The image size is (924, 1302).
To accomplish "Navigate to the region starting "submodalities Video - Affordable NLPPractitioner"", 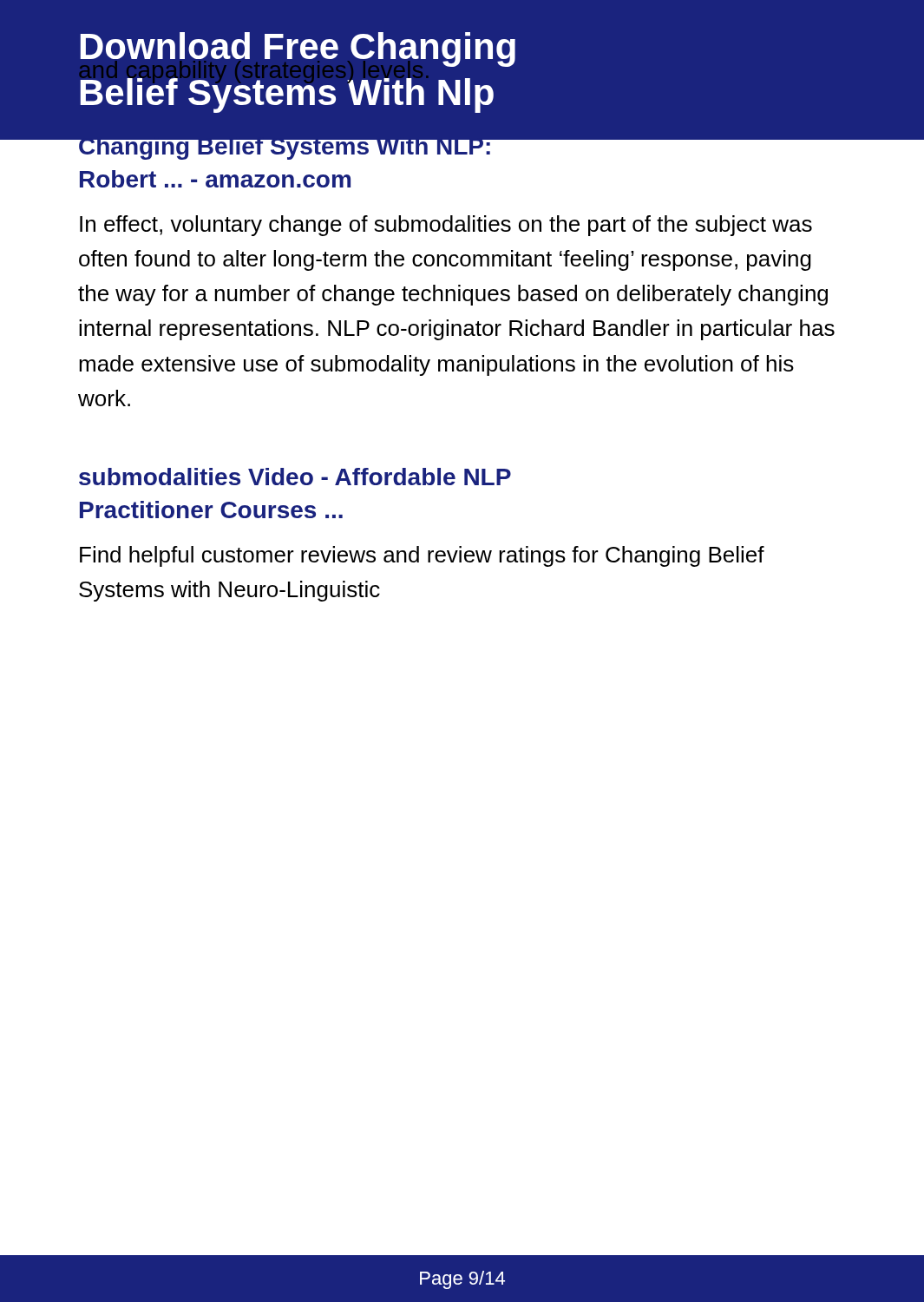I will [462, 494].
